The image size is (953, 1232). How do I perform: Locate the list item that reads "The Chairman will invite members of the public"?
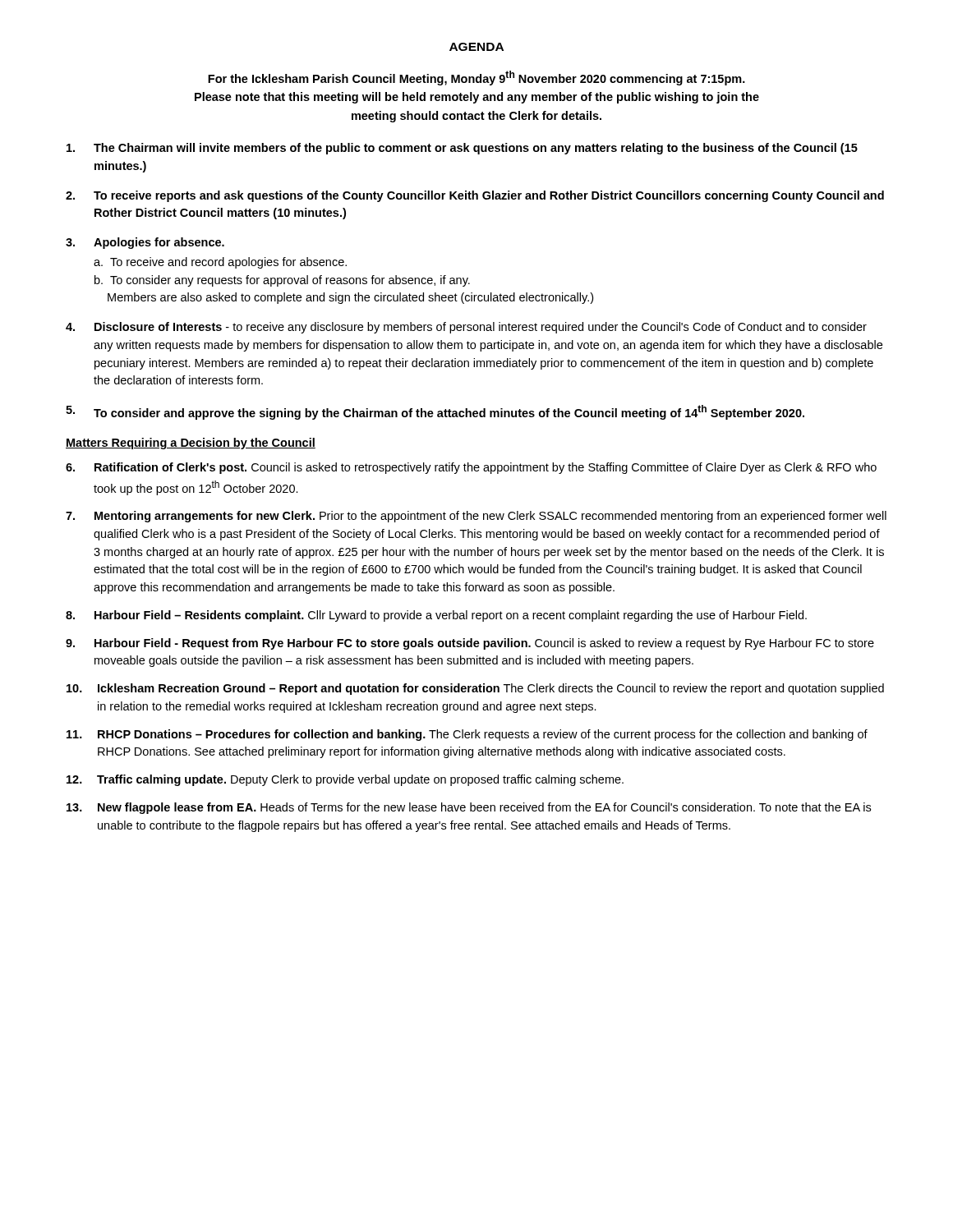(476, 158)
